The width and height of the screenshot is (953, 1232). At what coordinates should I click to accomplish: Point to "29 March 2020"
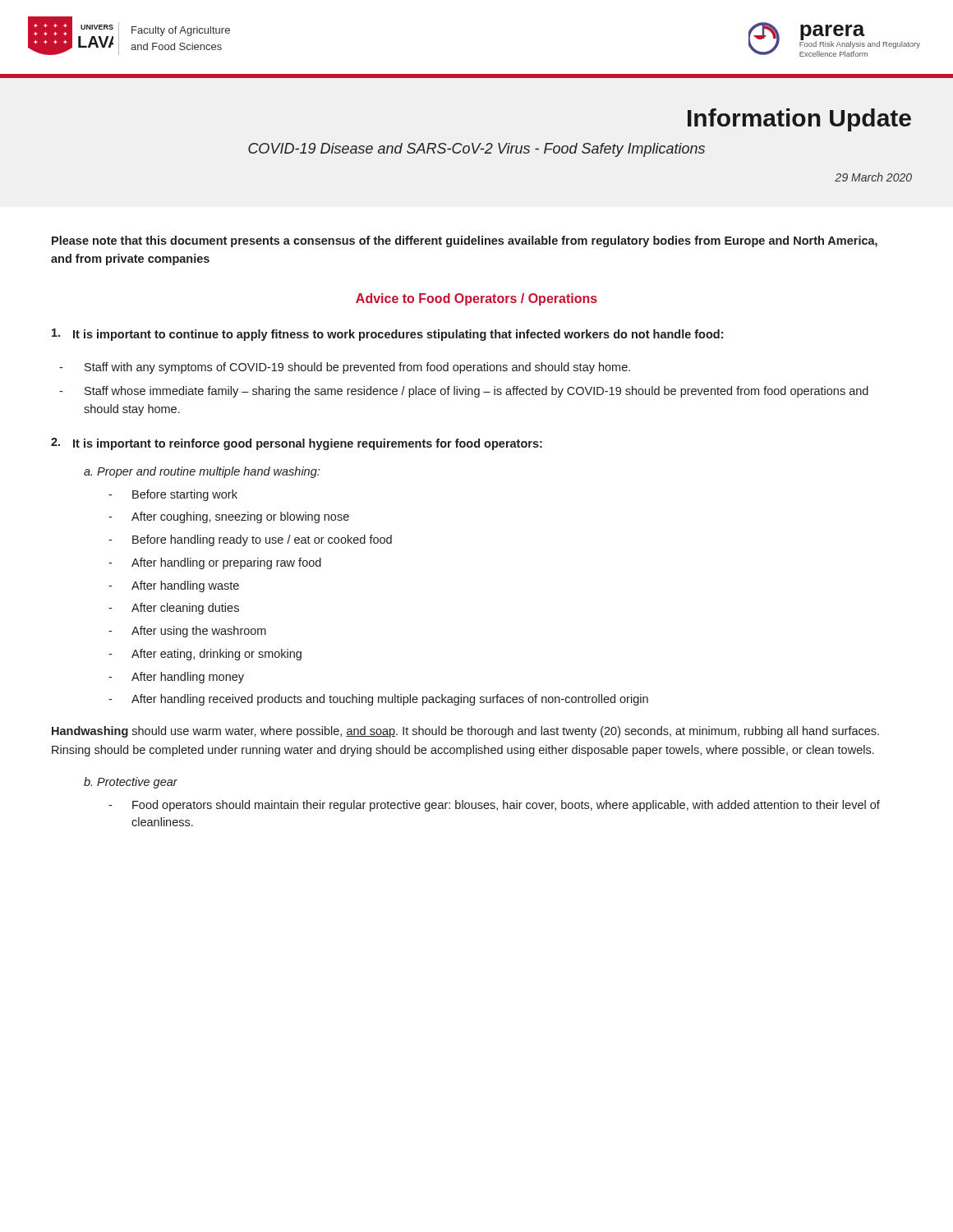coord(874,177)
